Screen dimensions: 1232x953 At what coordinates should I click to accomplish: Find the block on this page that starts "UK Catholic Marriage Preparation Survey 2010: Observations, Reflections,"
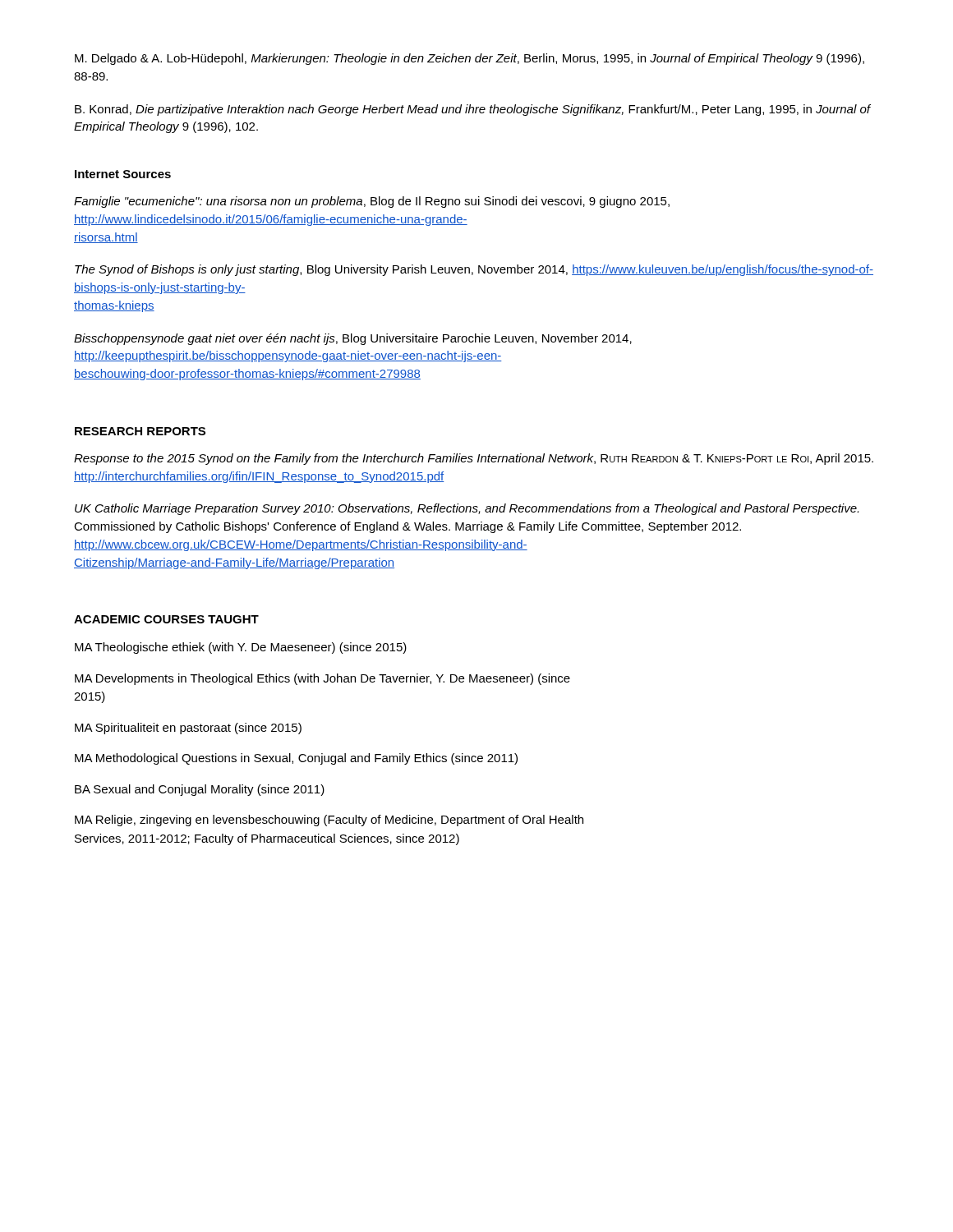(476, 535)
